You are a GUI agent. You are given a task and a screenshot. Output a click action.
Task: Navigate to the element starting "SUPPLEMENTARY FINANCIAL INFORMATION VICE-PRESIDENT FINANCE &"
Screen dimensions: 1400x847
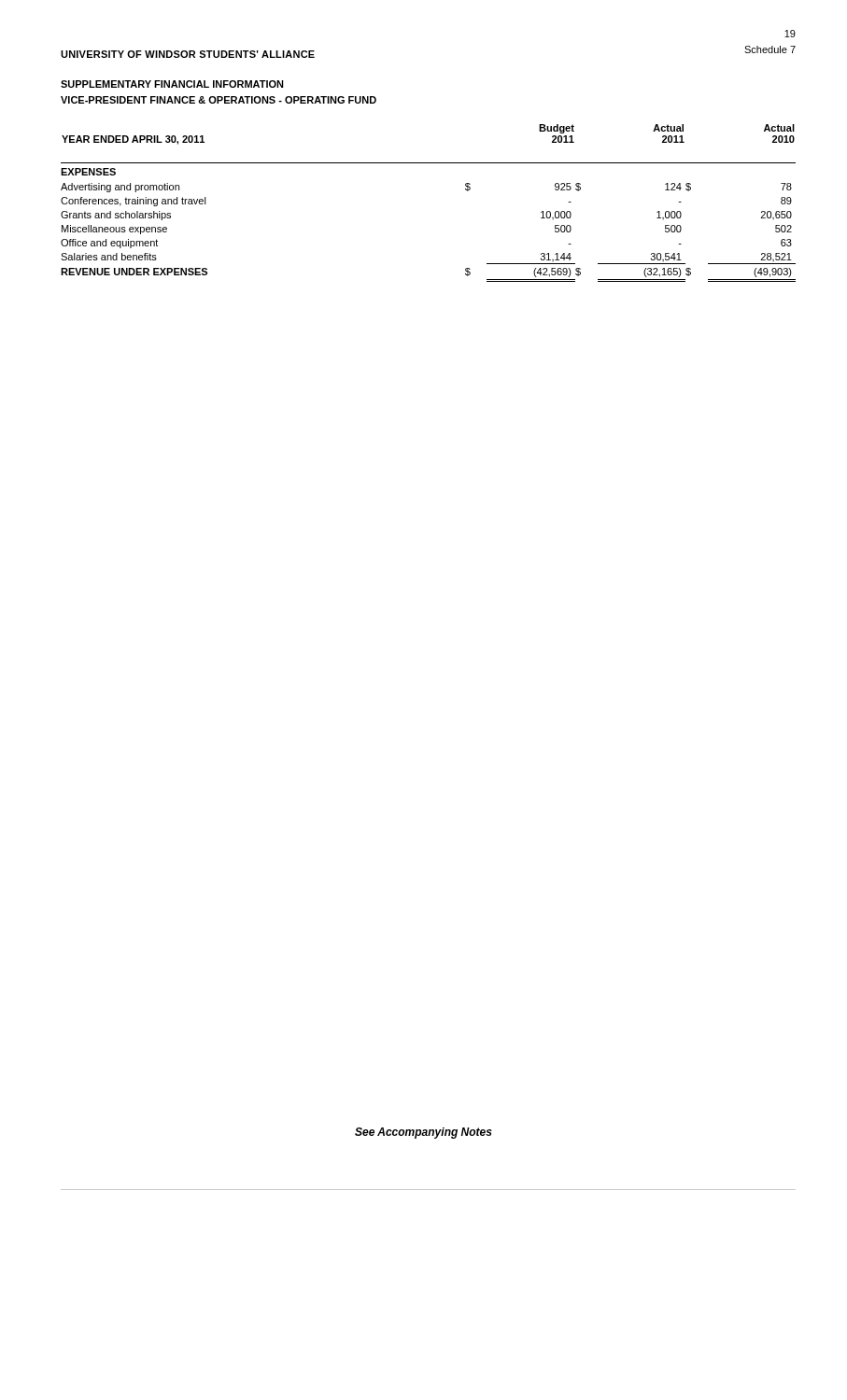(x=219, y=92)
